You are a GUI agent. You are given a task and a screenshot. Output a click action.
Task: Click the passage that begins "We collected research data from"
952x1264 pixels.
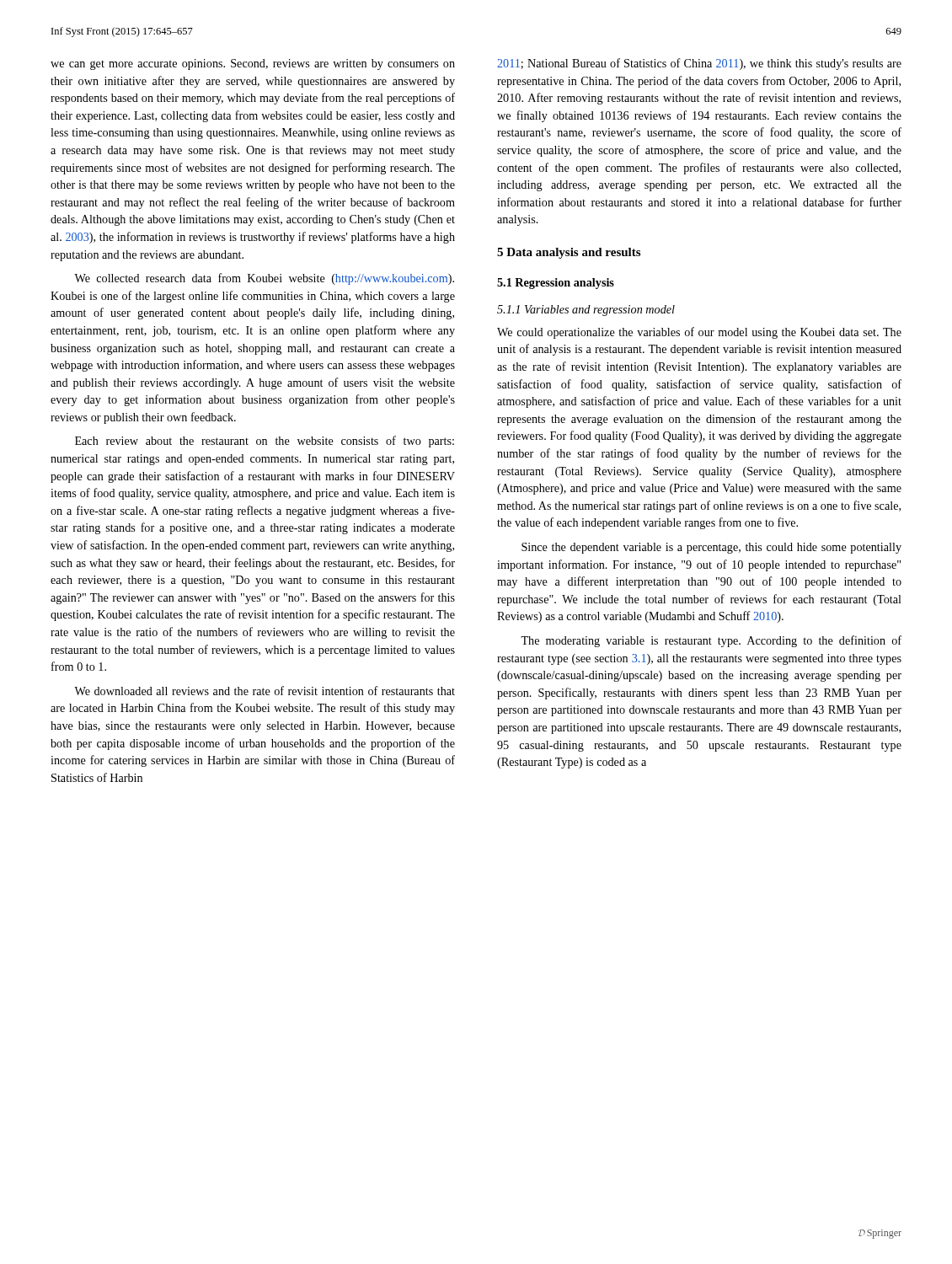point(253,348)
